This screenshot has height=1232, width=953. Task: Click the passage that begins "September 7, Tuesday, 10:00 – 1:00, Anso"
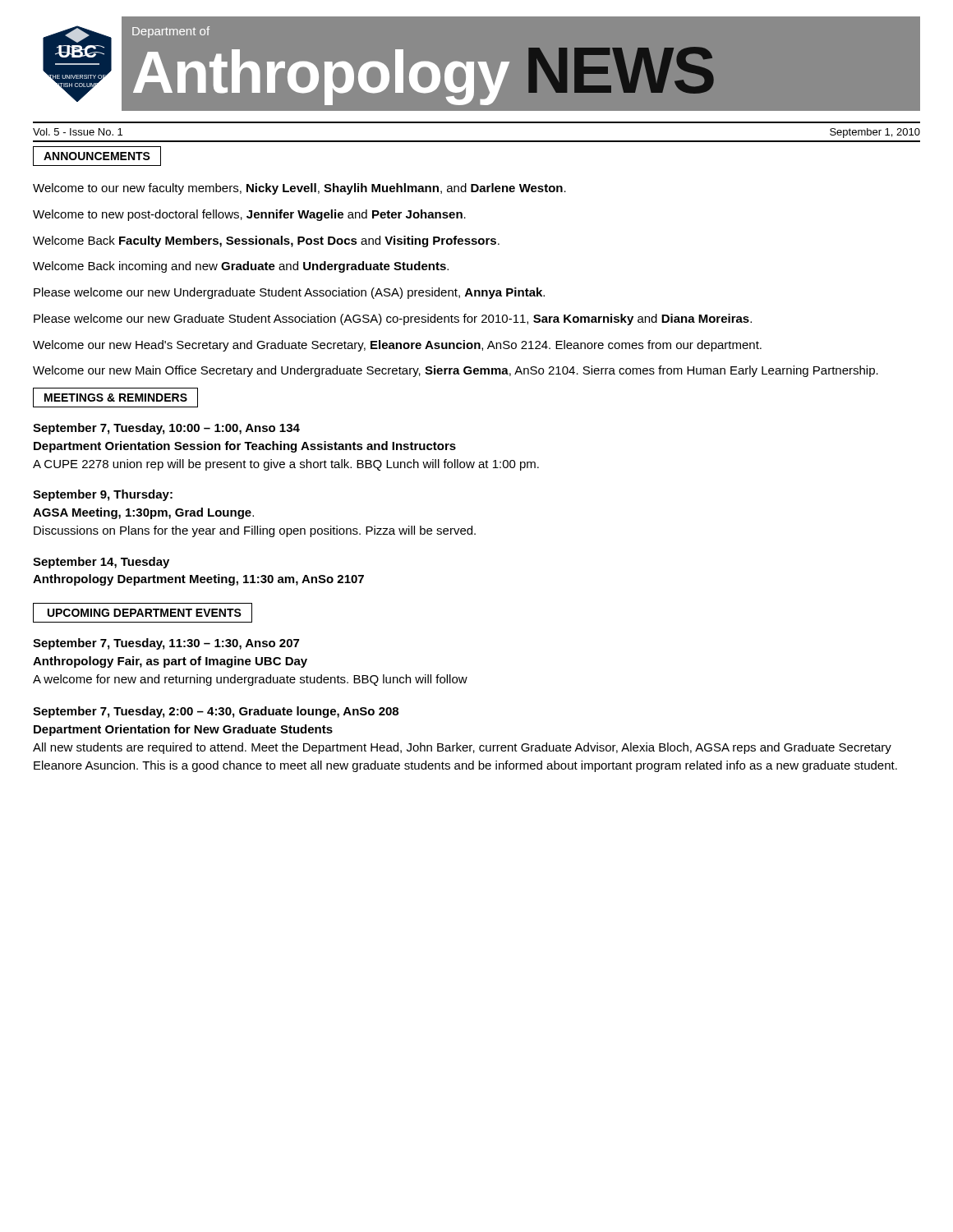click(x=166, y=429)
